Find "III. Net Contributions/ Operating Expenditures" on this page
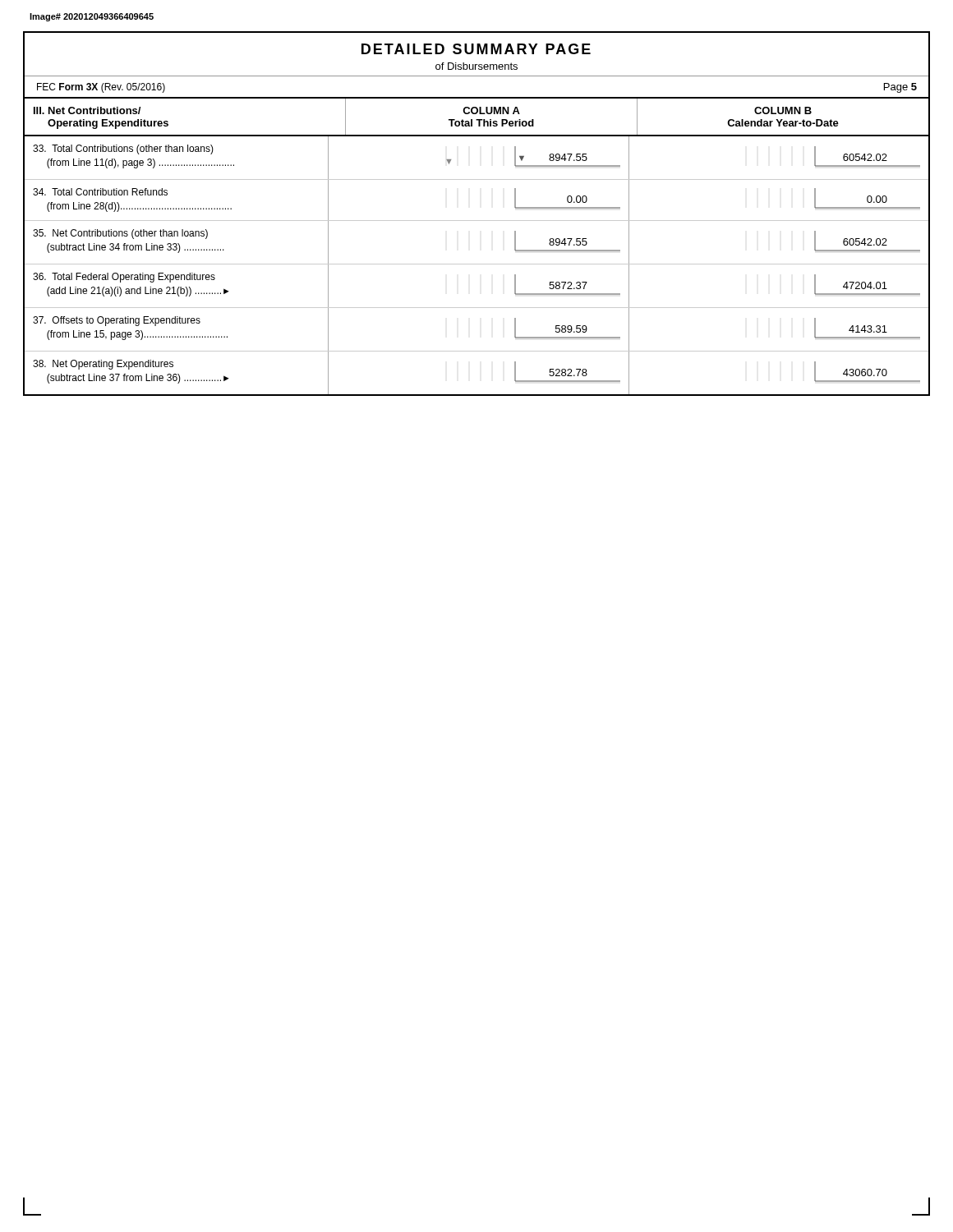The height and width of the screenshot is (1232, 953). [x=101, y=117]
